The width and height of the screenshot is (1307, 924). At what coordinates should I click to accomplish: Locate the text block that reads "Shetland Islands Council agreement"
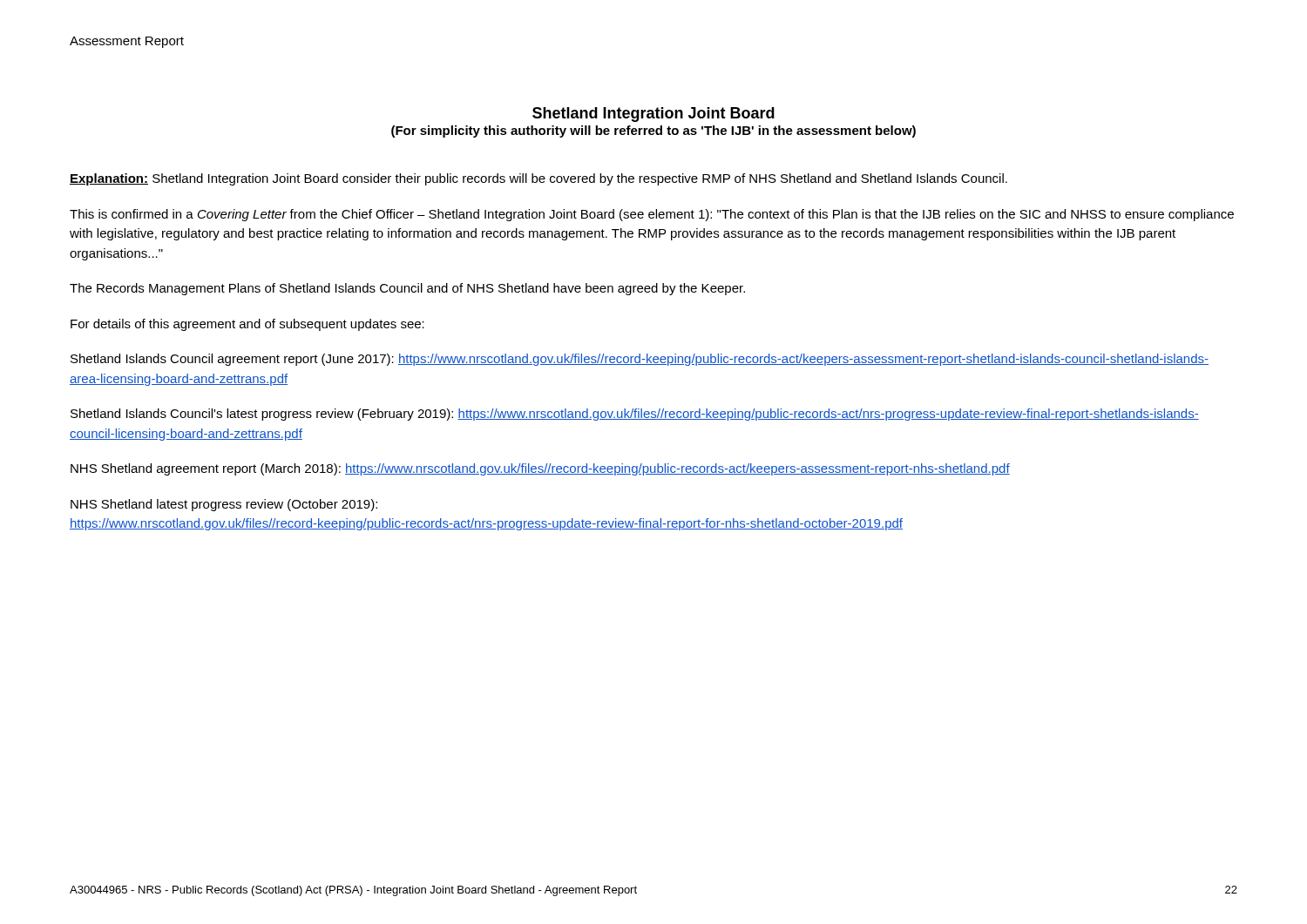point(639,368)
